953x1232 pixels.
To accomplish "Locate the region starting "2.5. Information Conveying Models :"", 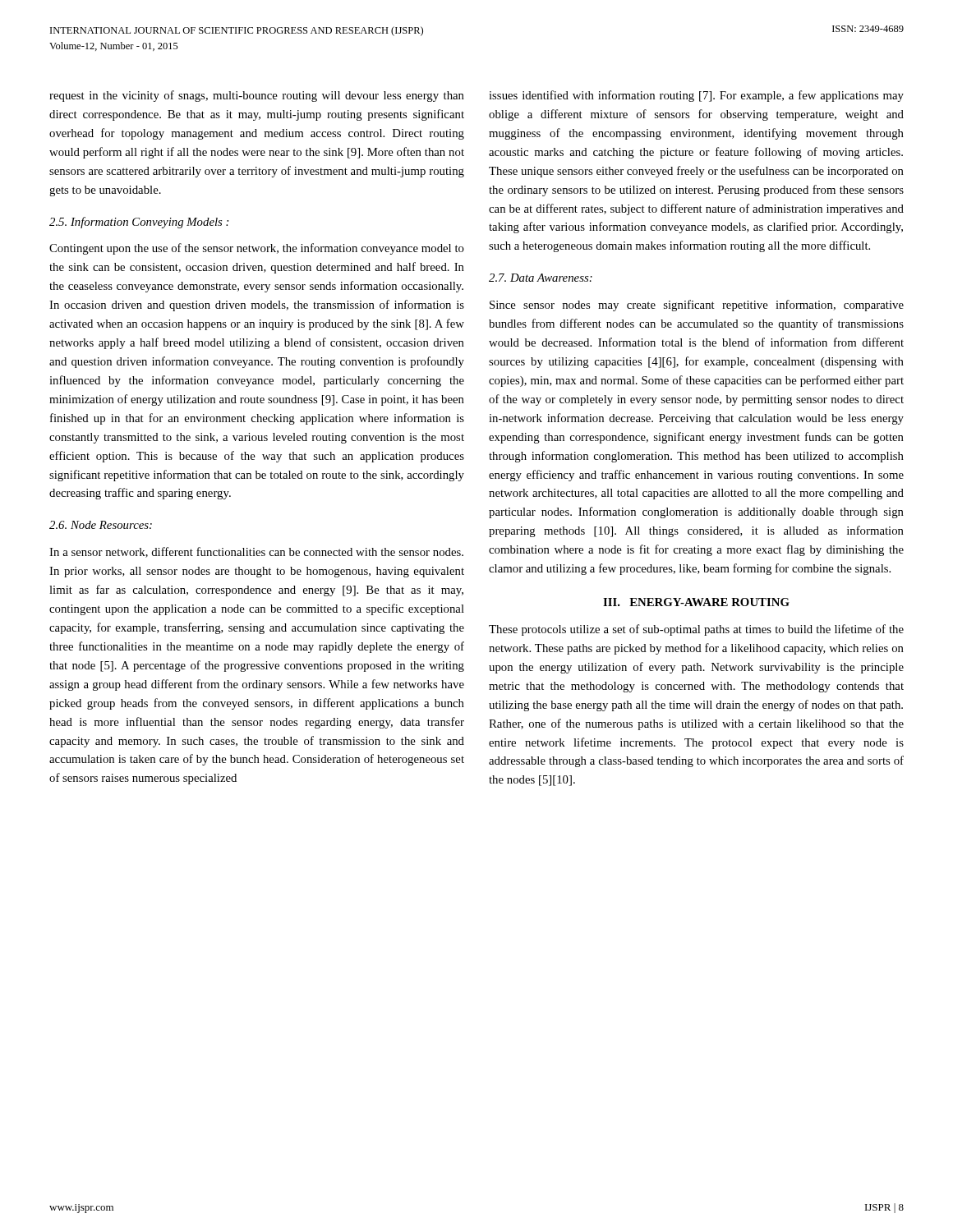I will tap(139, 223).
